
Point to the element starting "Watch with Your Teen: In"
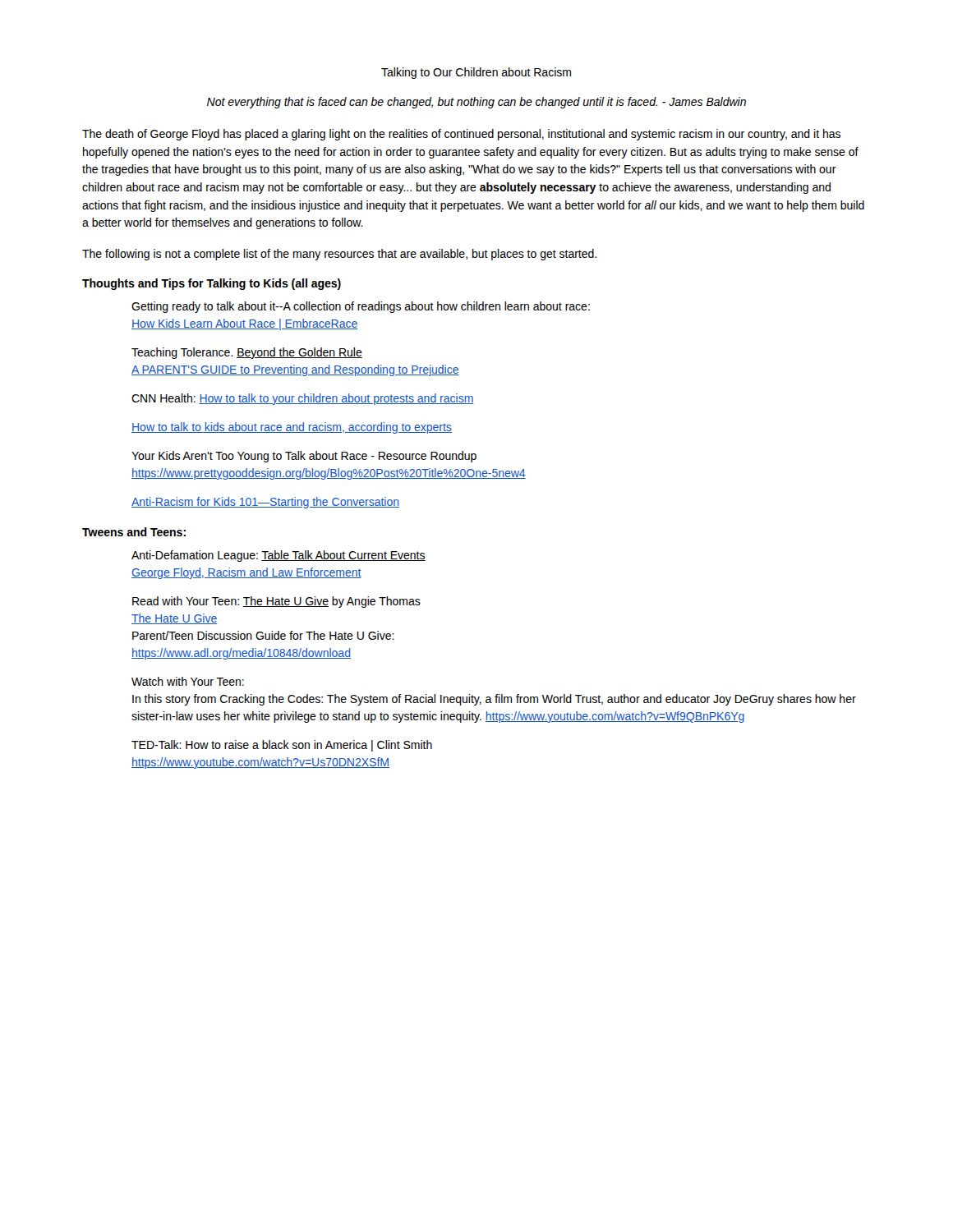(x=494, y=699)
